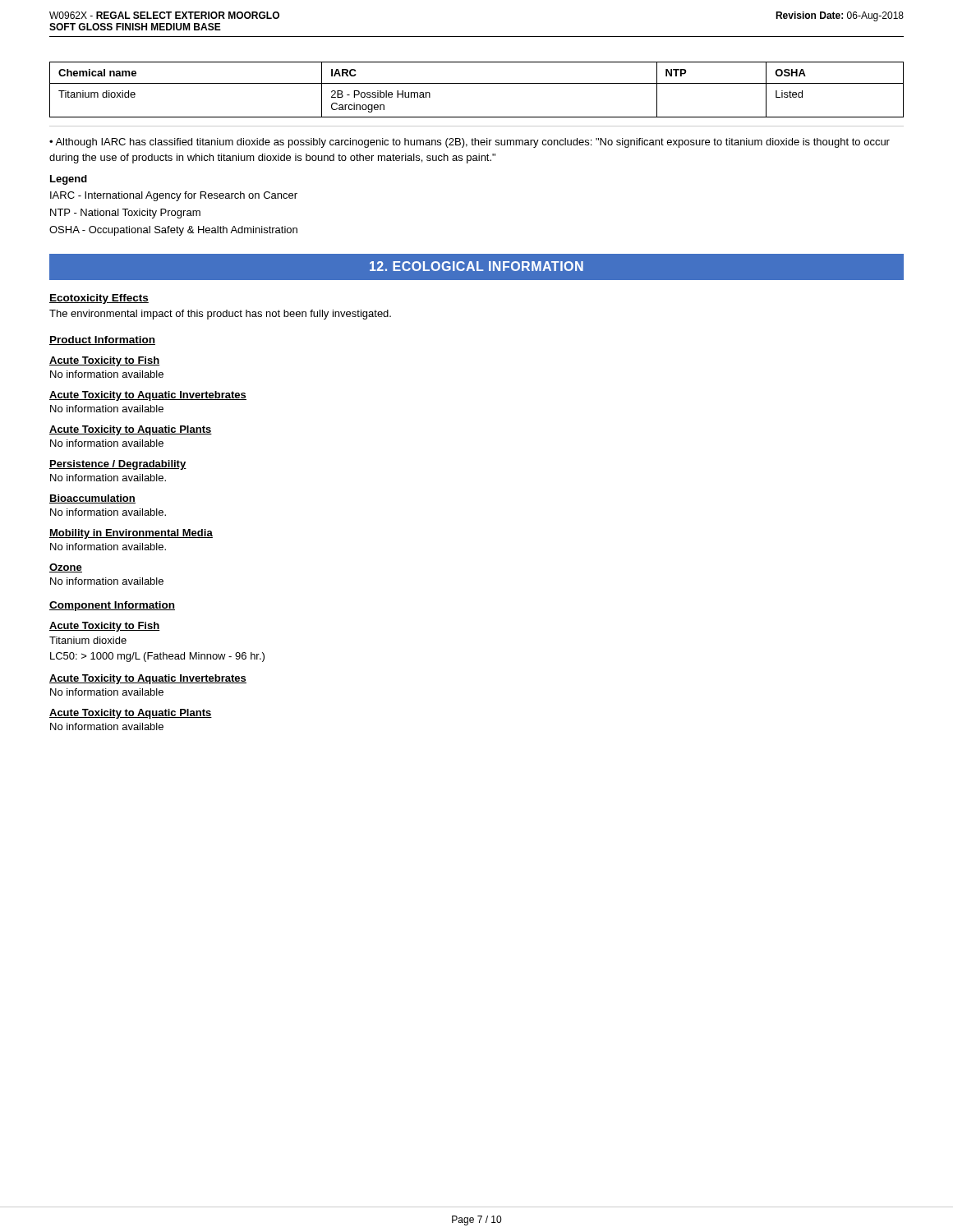
Task: Click on the section header with the text "Component Information"
Action: 112,605
